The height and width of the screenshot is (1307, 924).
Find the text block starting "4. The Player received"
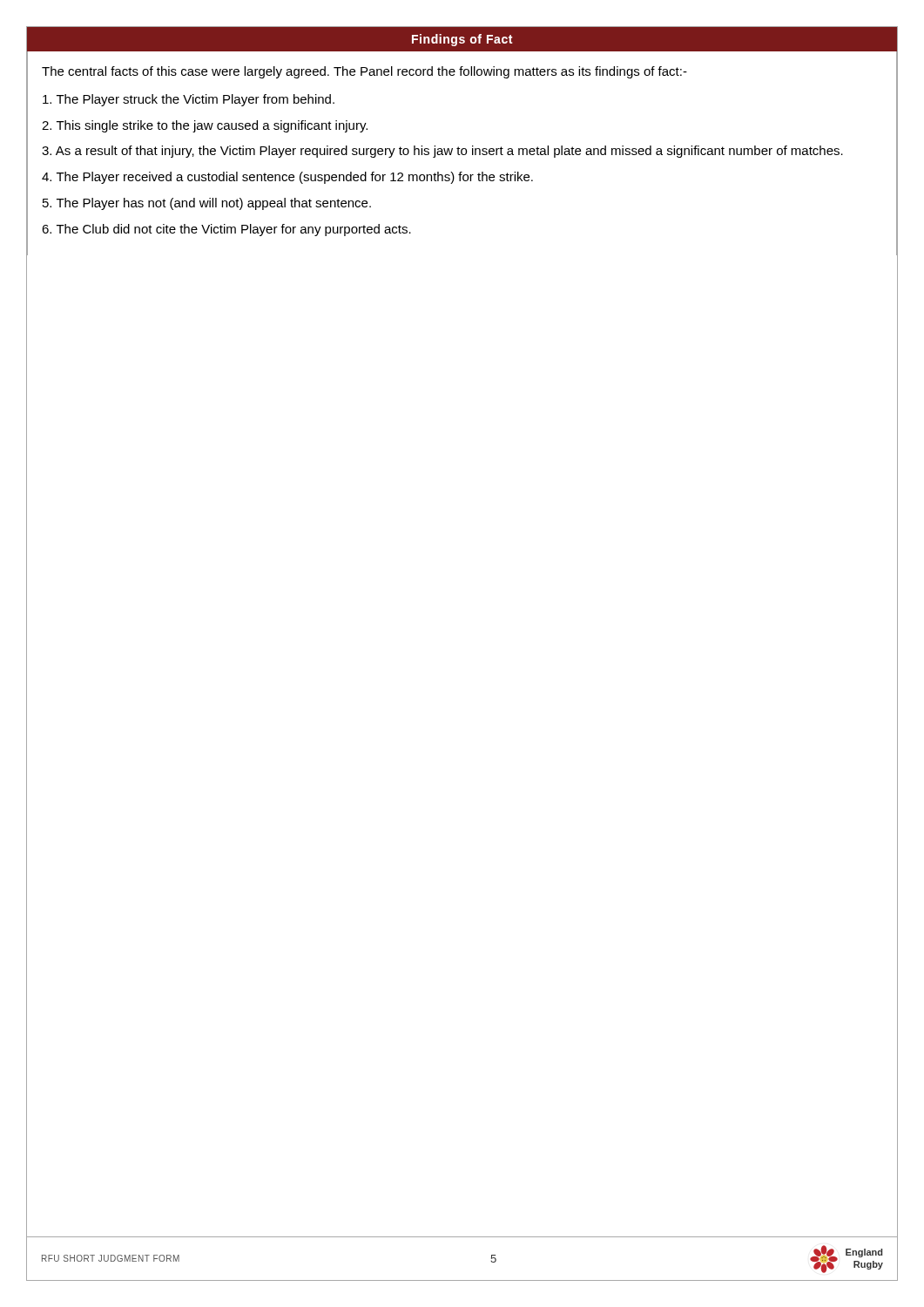tap(288, 176)
